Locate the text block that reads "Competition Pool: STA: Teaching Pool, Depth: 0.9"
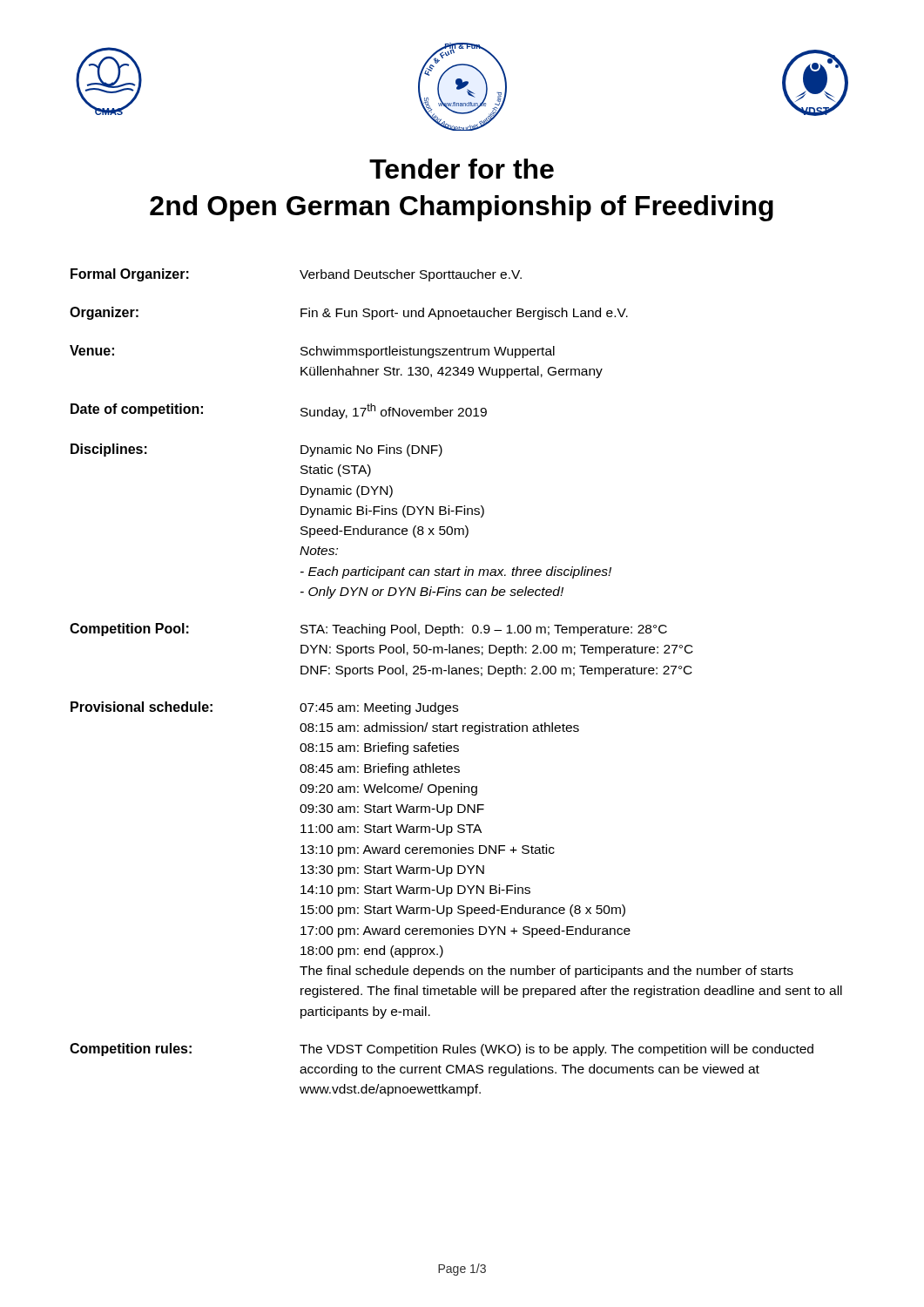 coord(462,649)
